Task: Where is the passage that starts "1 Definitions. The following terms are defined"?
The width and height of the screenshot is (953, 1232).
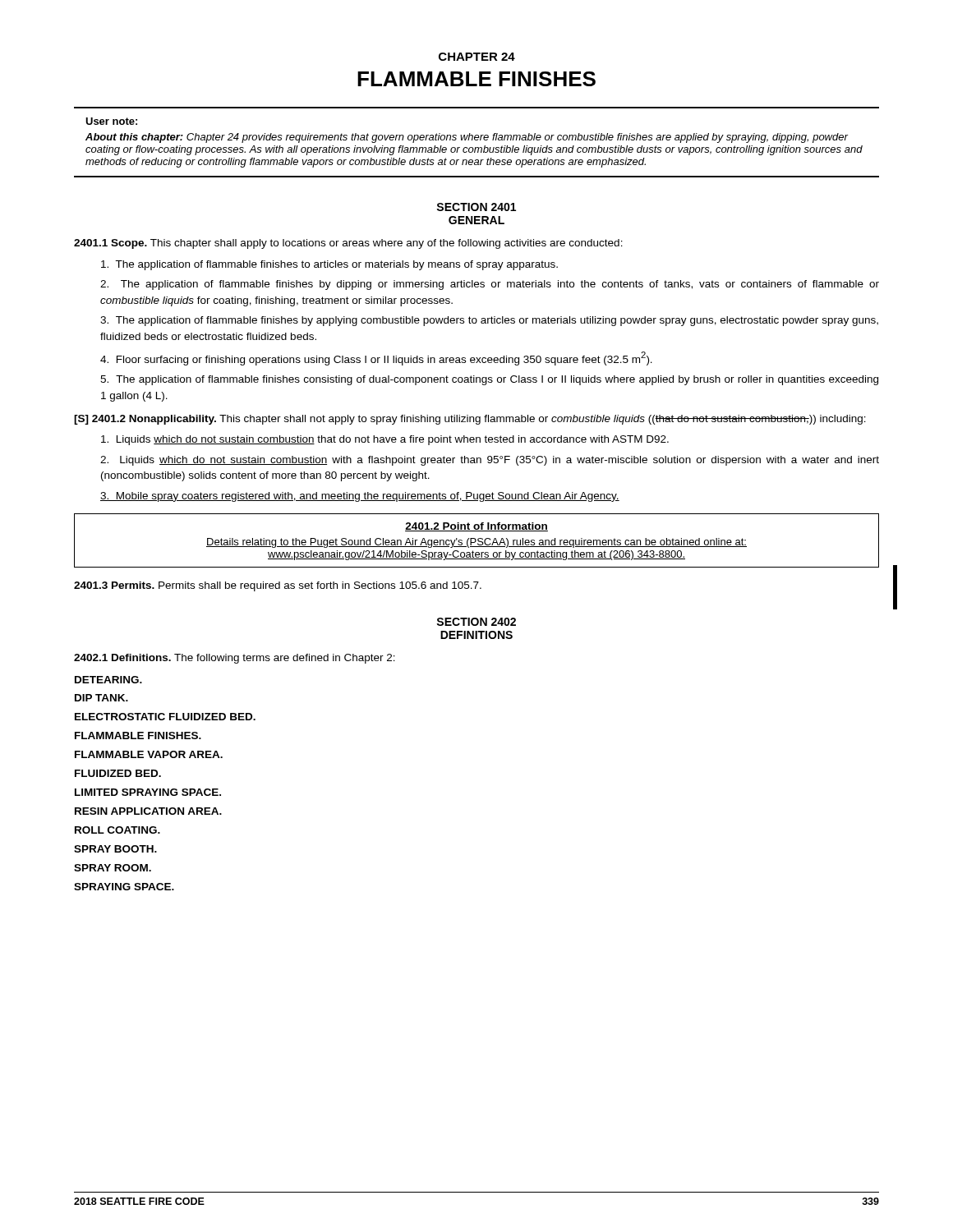Action: (x=235, y=657)
